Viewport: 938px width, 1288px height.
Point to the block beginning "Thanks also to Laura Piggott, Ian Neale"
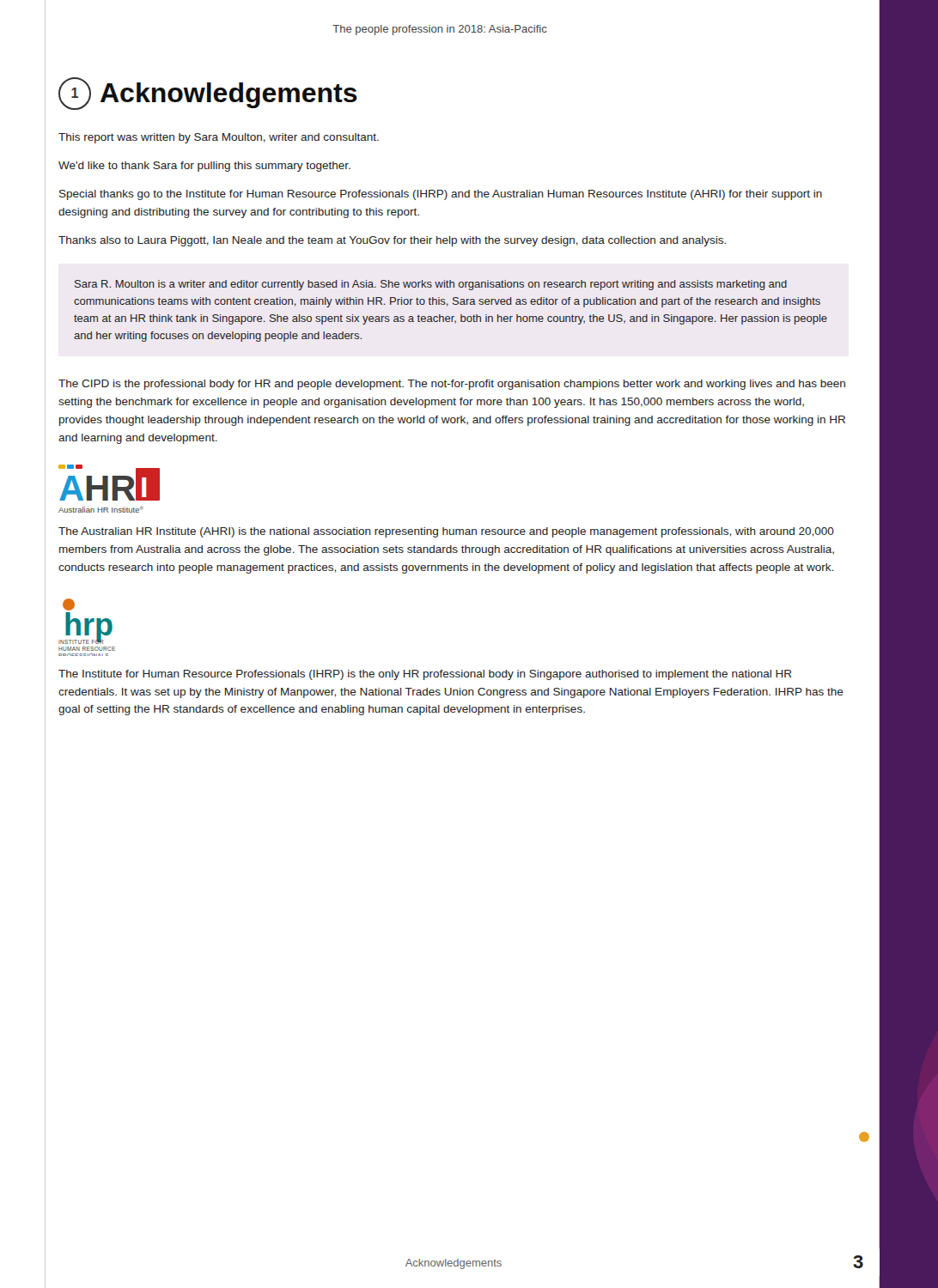coord(393,240)
